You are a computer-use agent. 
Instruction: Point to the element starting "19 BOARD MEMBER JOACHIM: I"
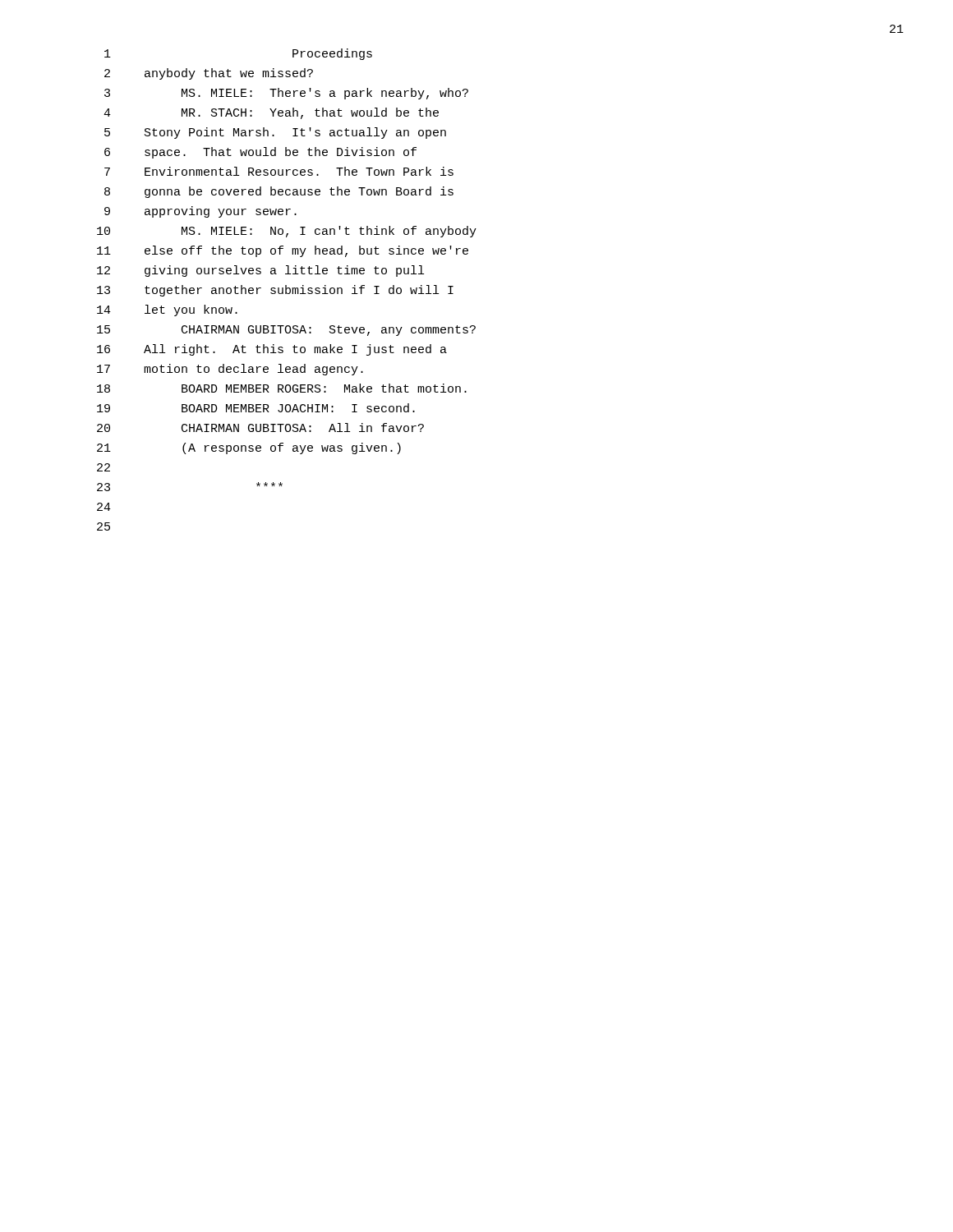(242, 410)
